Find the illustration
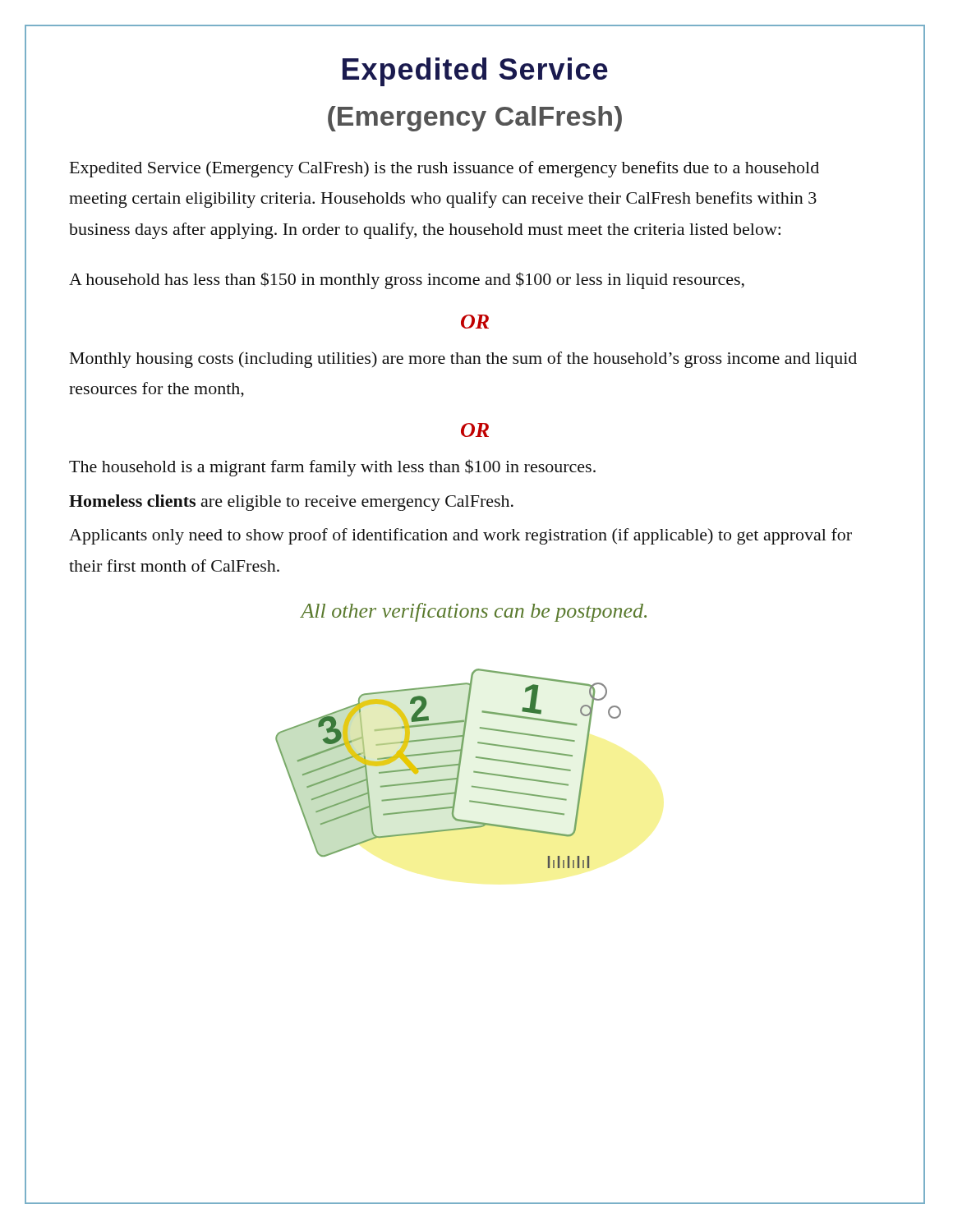Viewport: 953px width, 1232px height. pos(475,771)
